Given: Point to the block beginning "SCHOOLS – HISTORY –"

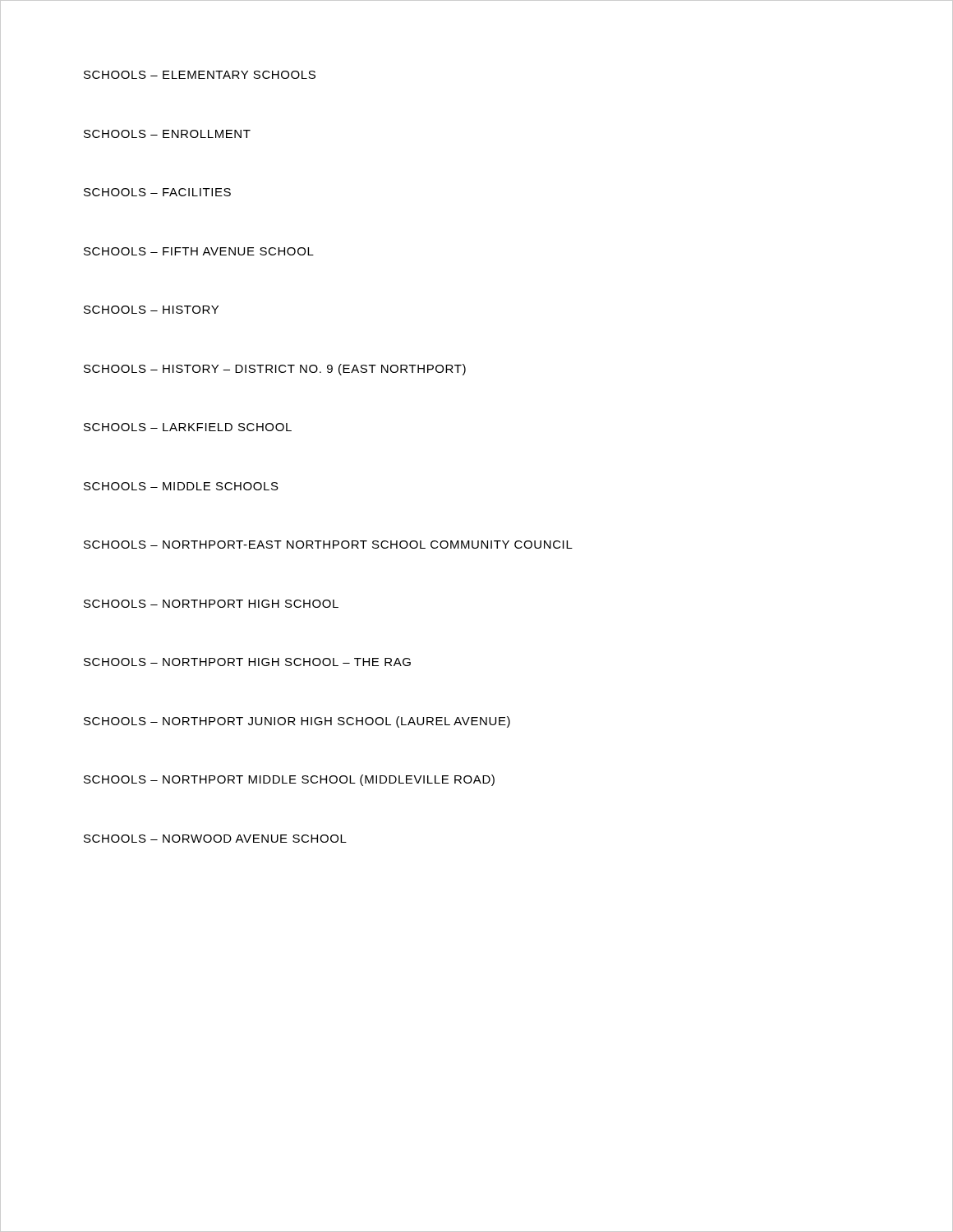Looking at the screenshot, I should click(275, 368).
